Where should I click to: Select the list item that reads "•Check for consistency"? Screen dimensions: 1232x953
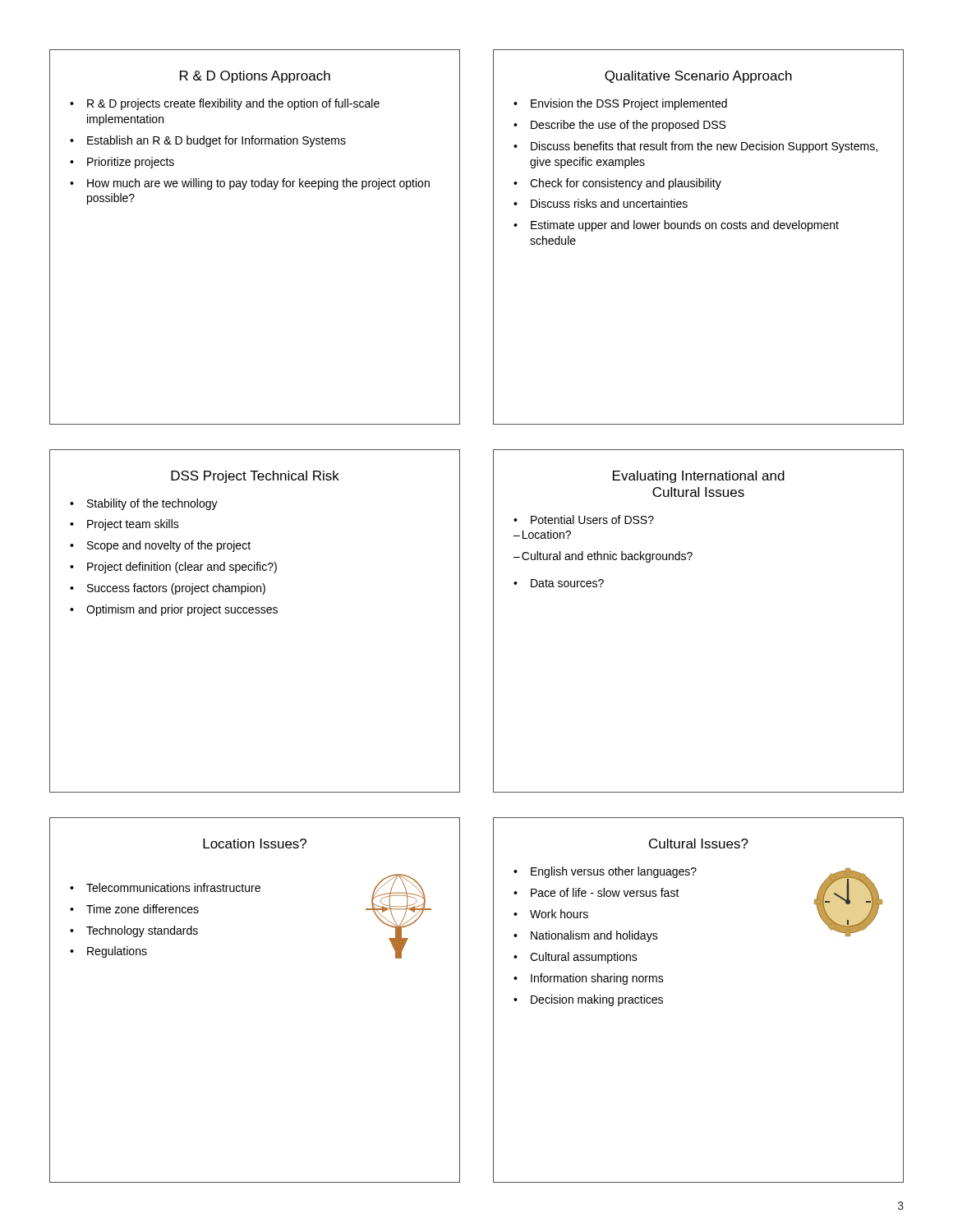coord(617,183)
